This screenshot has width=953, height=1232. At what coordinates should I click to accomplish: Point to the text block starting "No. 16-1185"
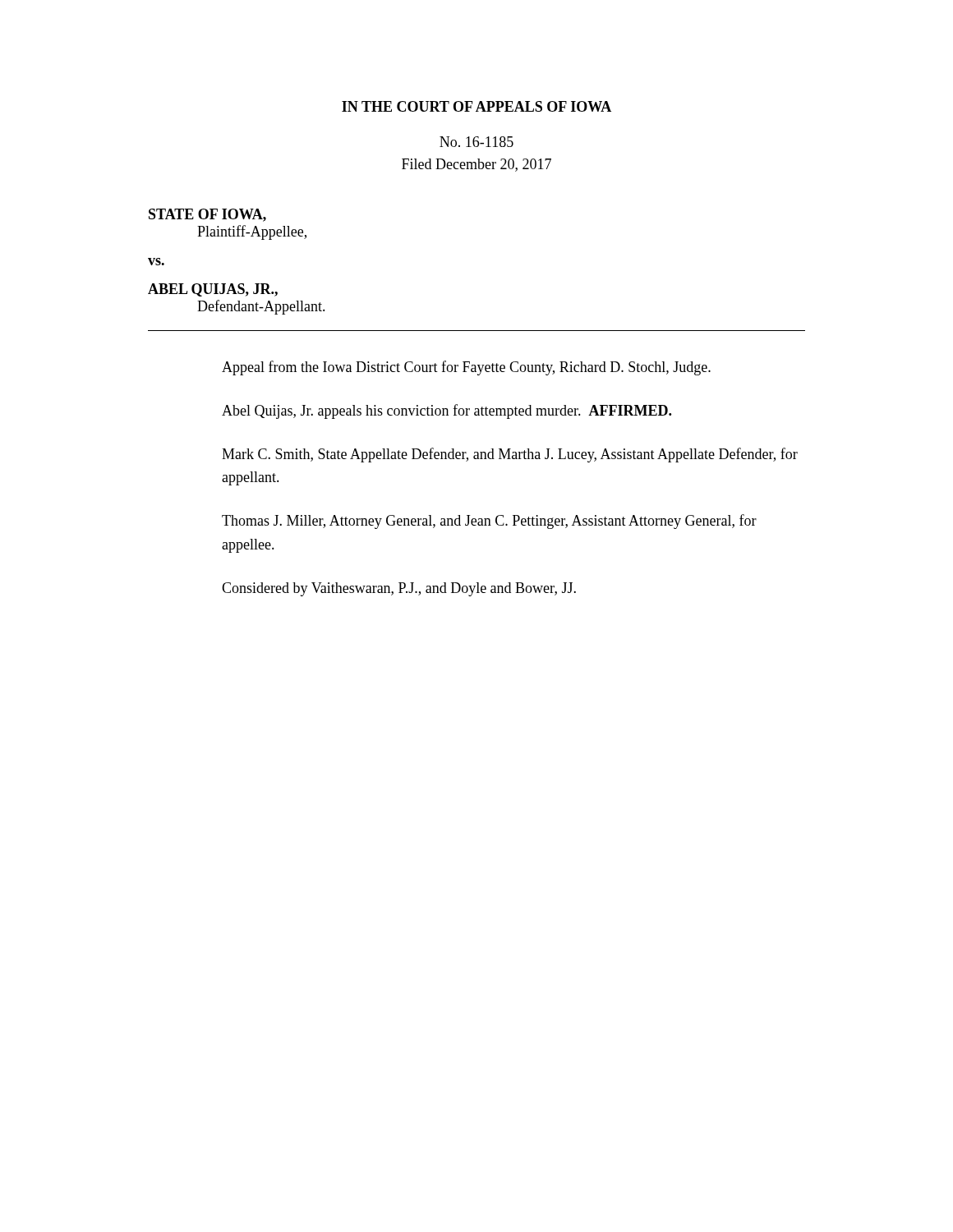click(x=476, y=142)
